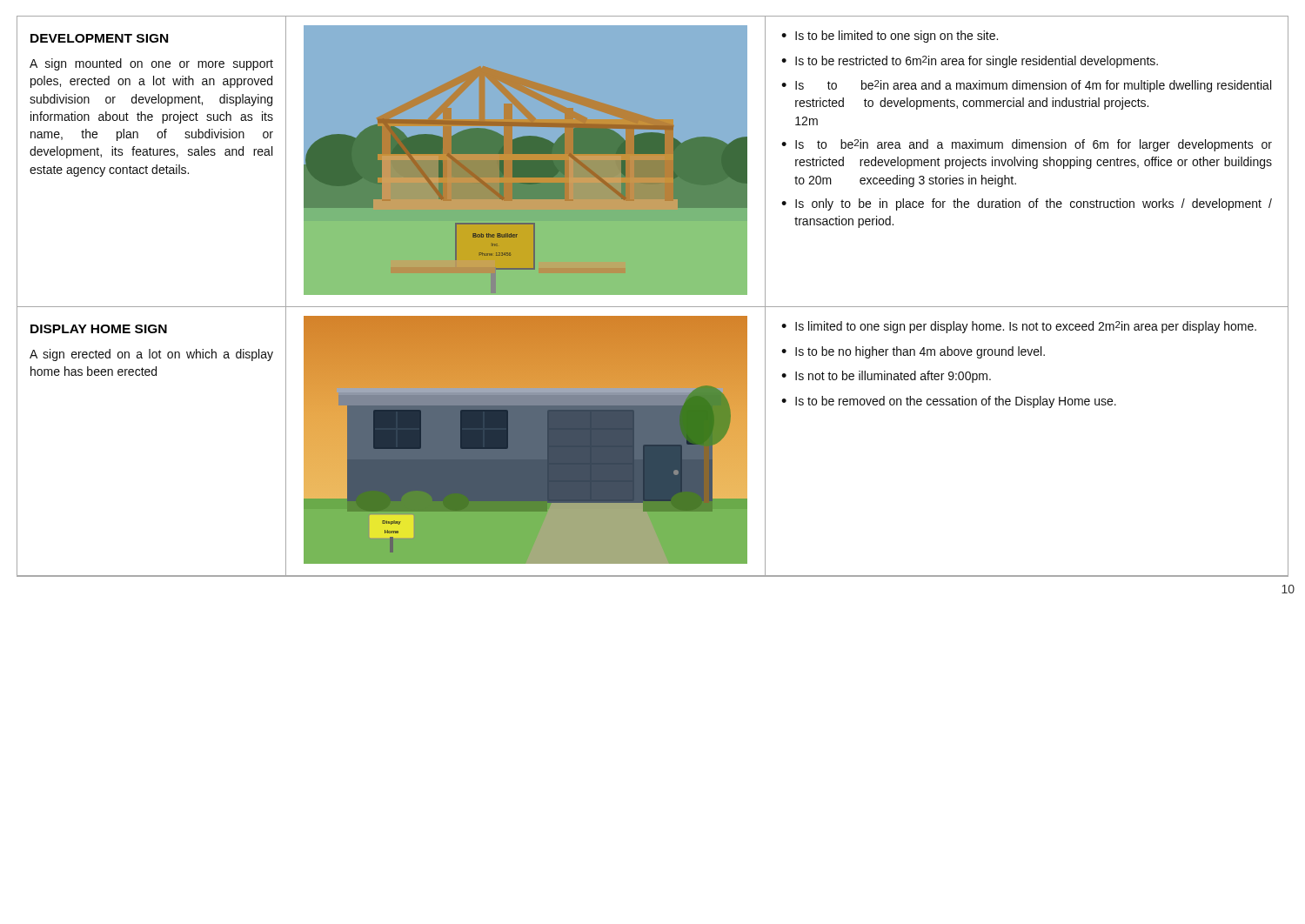Locate the list item with the text "Is to be limited to one sign on"
The height and width of the screenshot is (924, 1305).
(x=897, y=36)
